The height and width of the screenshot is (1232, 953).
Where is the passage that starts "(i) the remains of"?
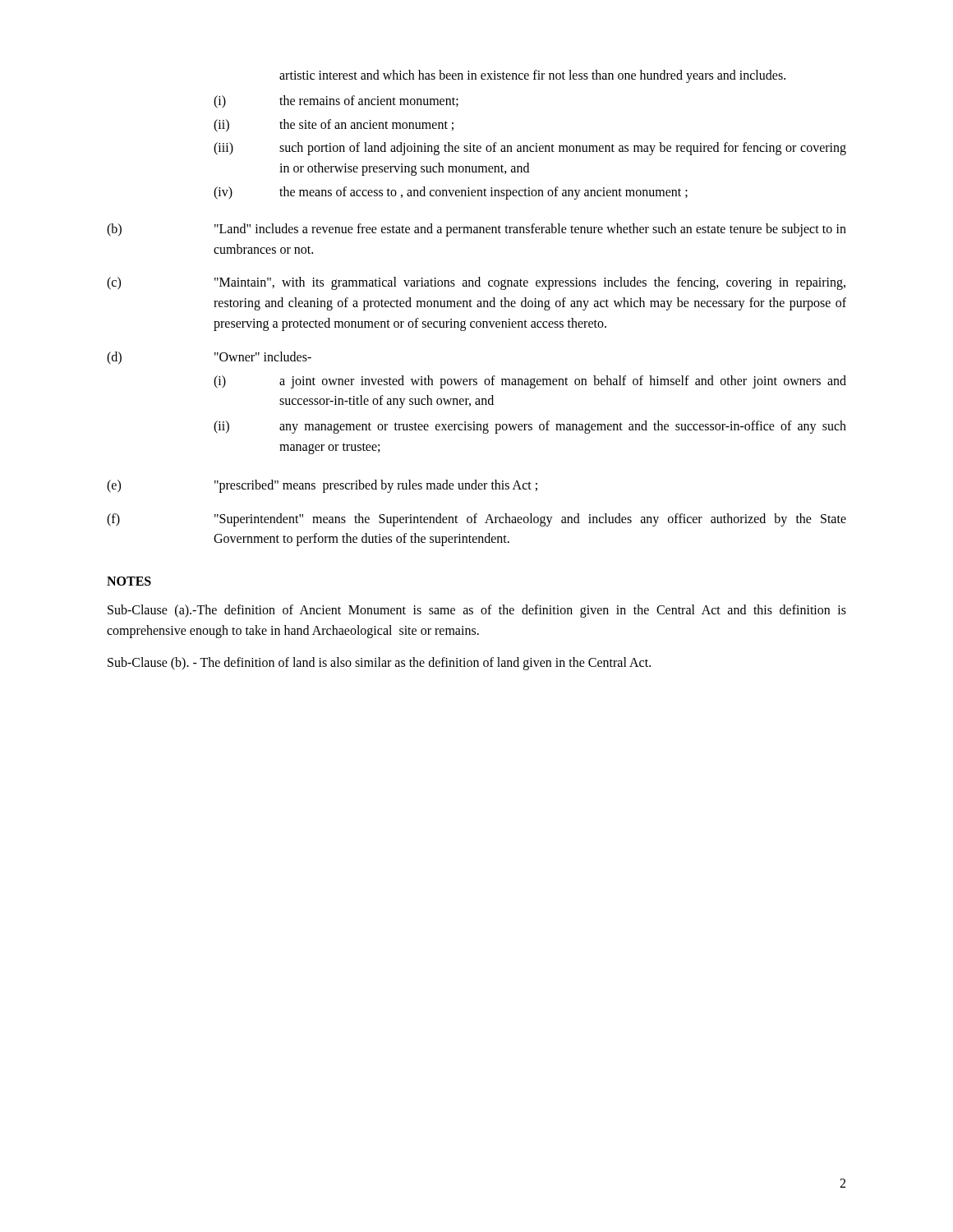click(336, 102)
